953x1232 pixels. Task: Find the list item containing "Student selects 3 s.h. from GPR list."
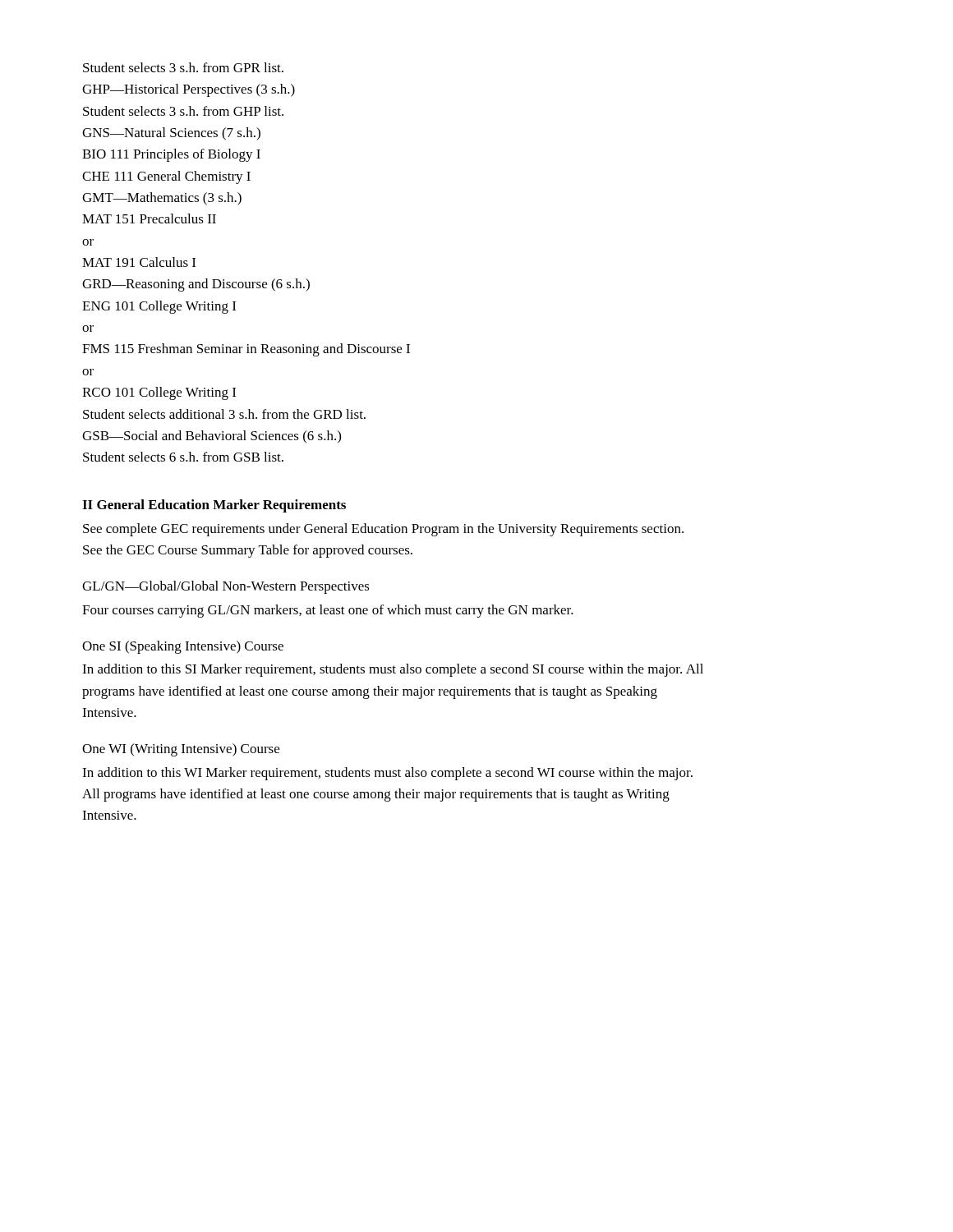(183, 68)
